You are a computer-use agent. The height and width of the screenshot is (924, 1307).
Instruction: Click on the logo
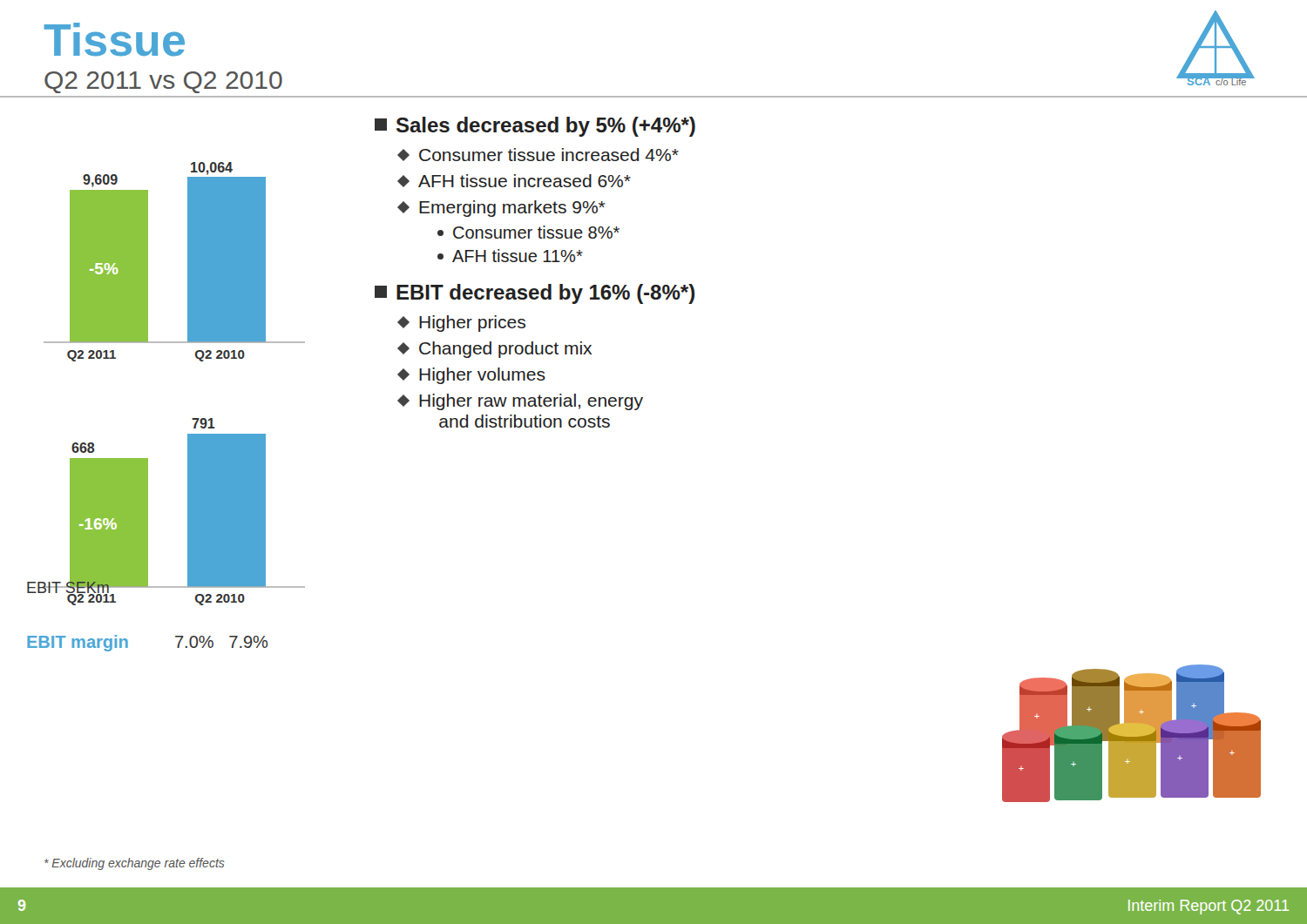(x=1216, y=50)
